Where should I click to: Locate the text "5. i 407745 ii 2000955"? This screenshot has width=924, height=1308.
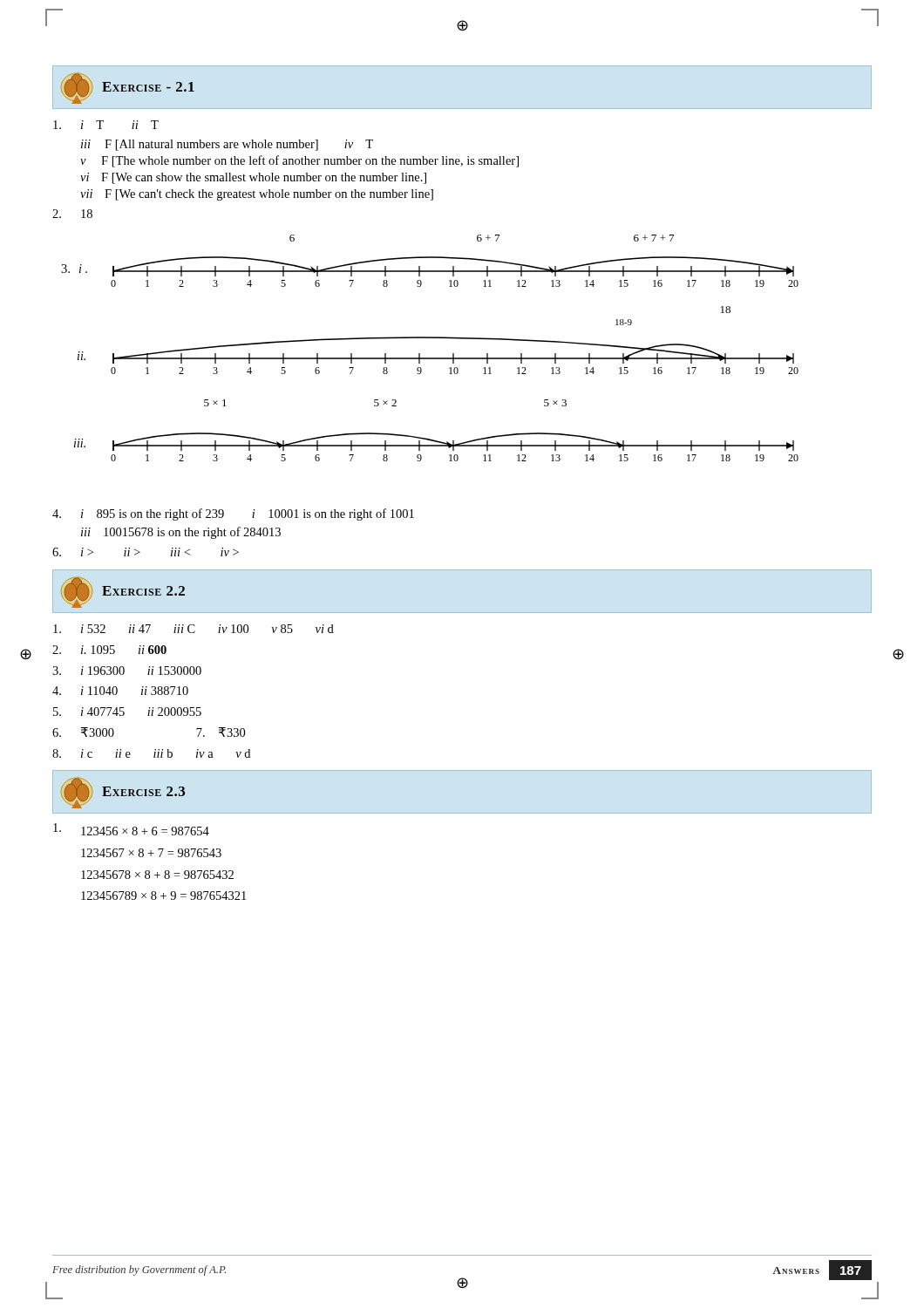click(x=127, y=712)
